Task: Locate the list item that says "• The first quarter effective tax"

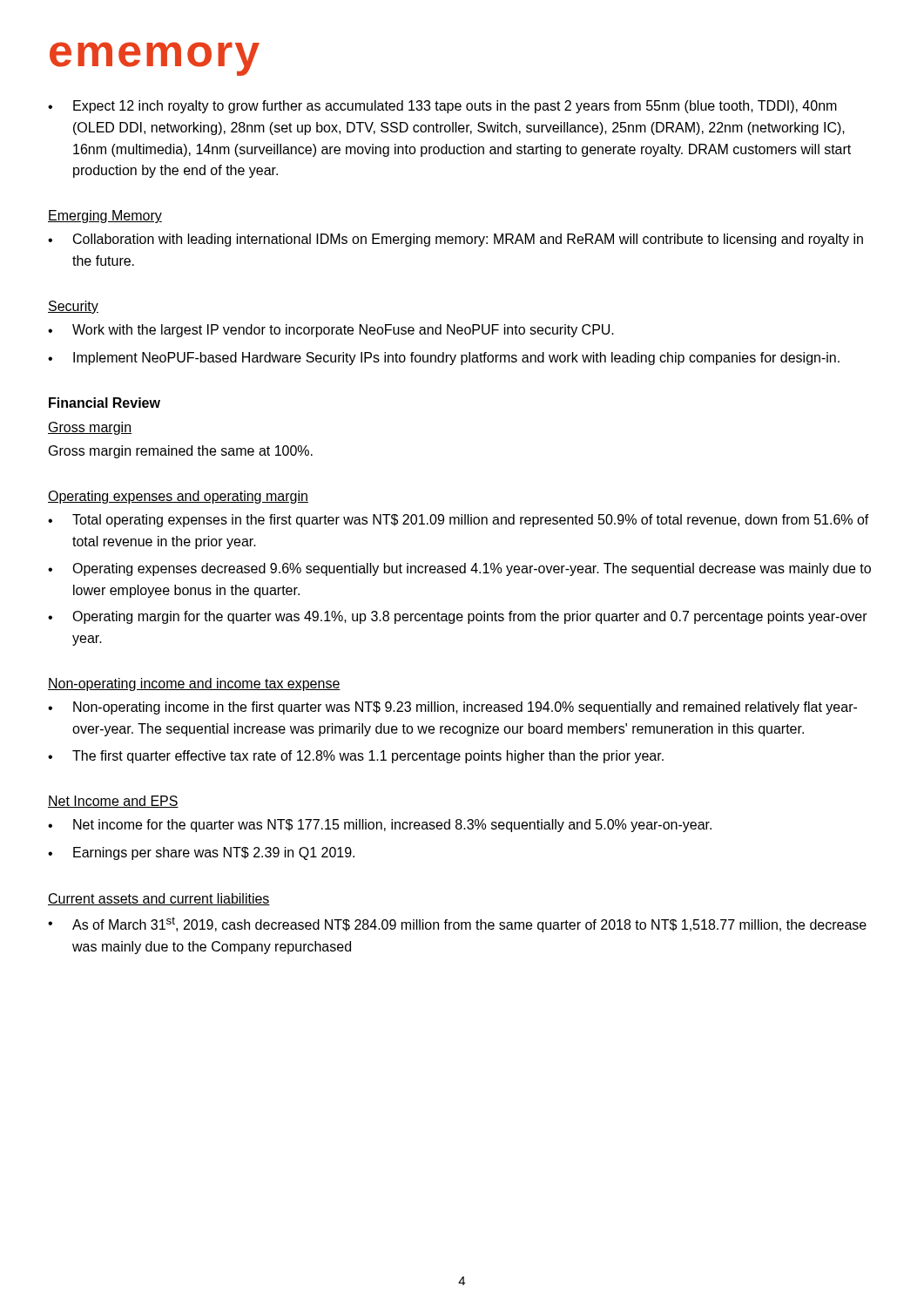Action: click(x=462, y=757)
